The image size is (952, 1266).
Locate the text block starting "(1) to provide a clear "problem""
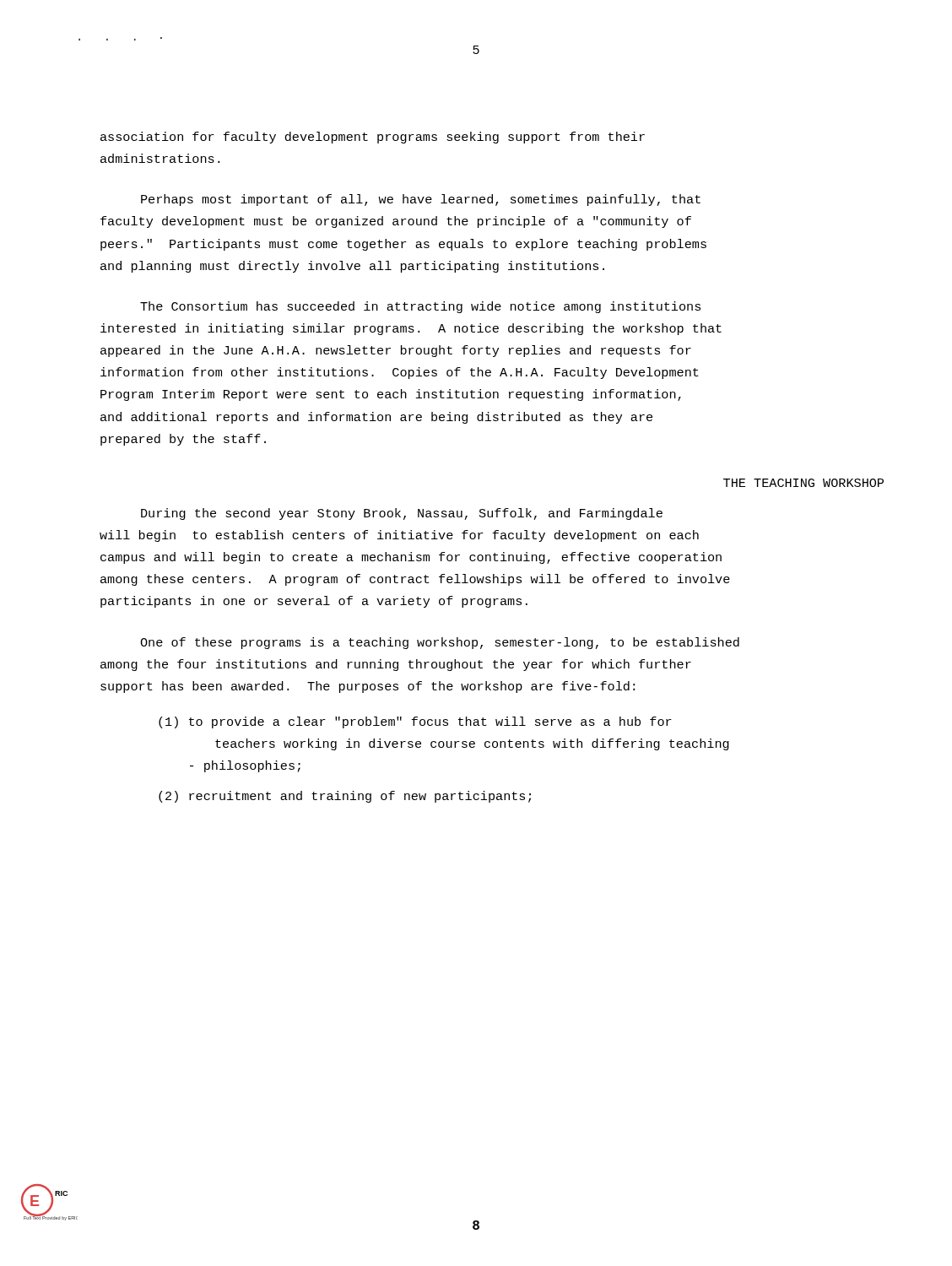pos(443,744)
